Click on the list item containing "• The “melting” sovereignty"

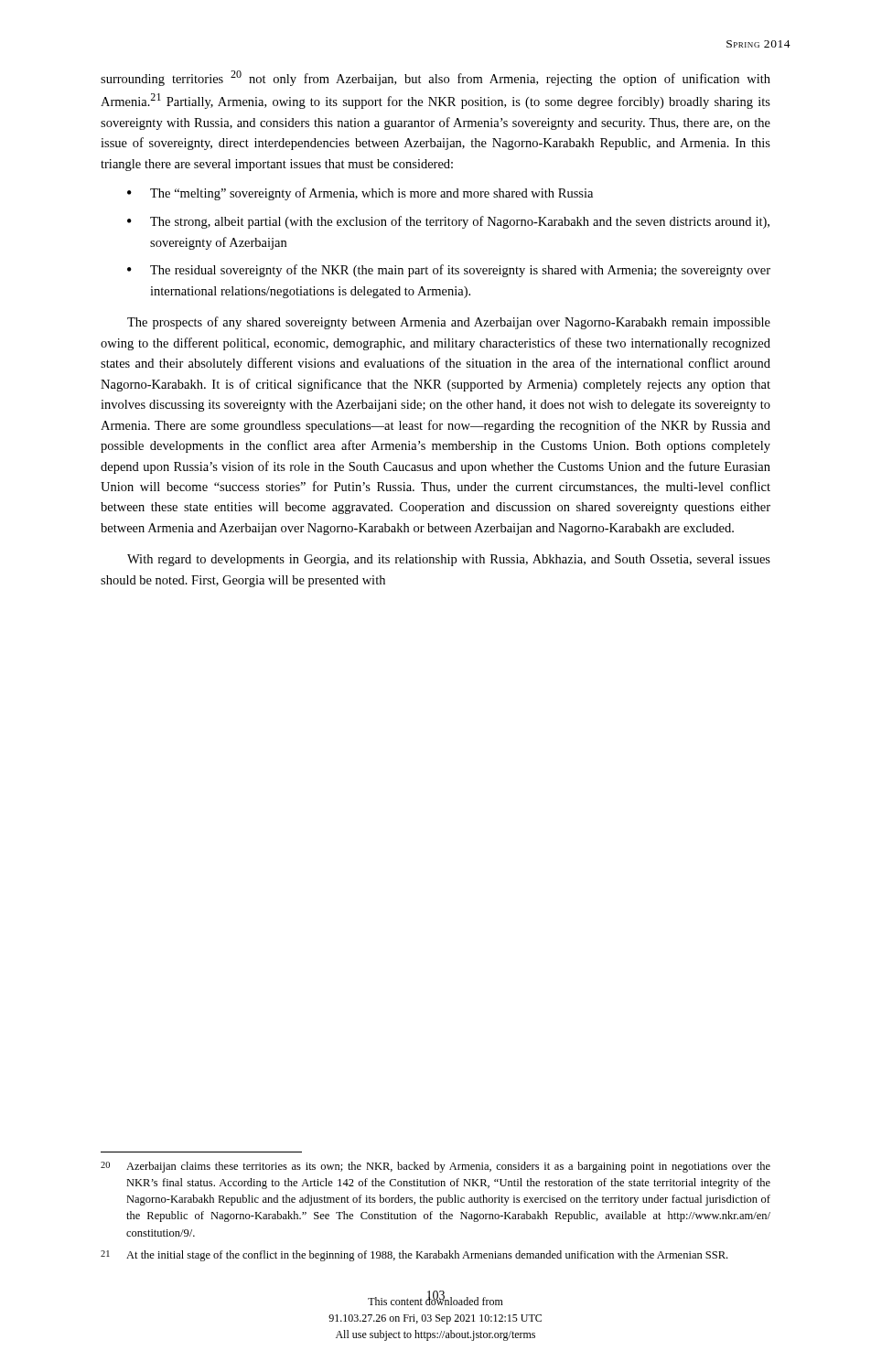coord(448,194)
